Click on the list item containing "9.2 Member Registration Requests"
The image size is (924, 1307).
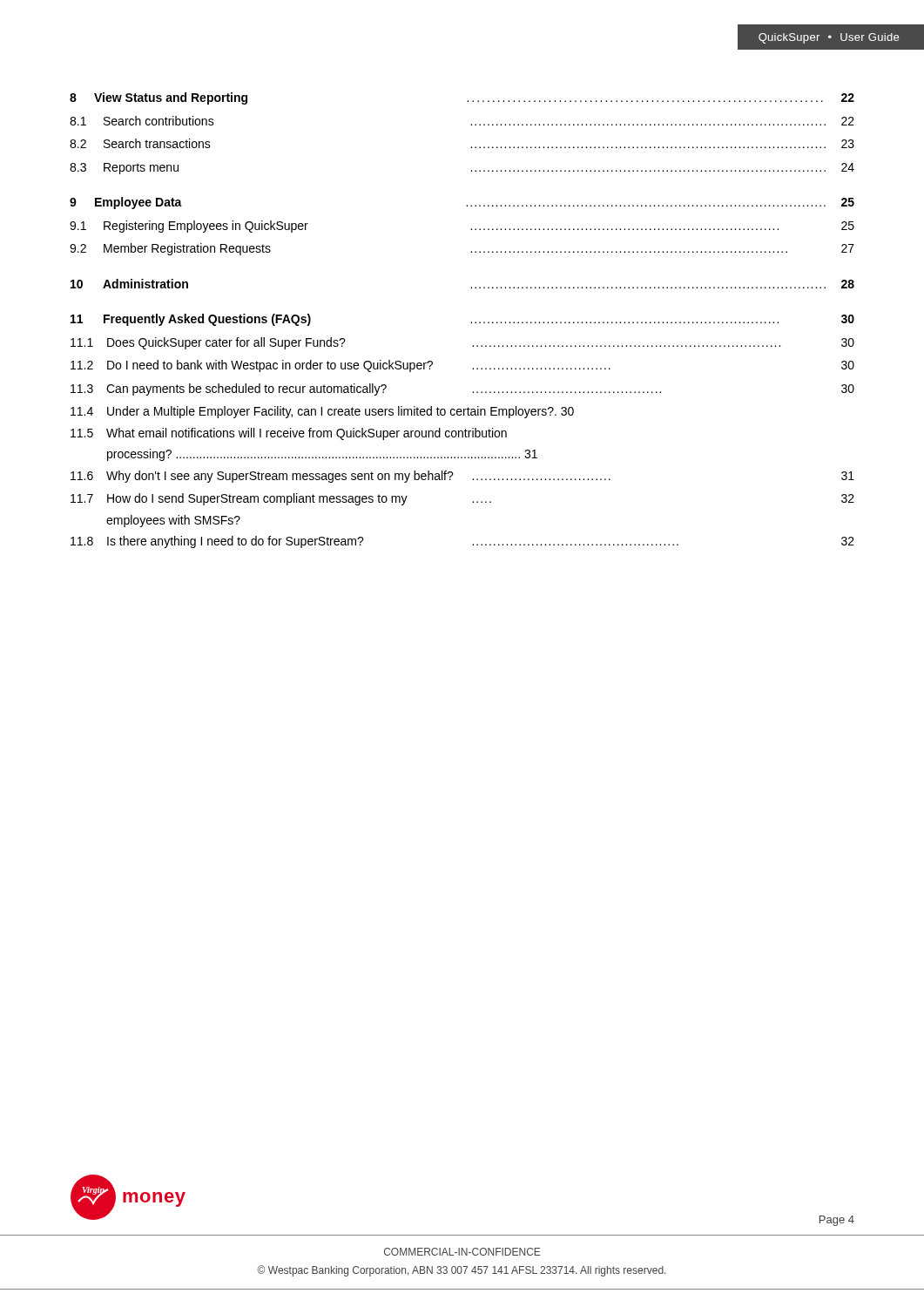pyautogui.click(x=462, y=249)
